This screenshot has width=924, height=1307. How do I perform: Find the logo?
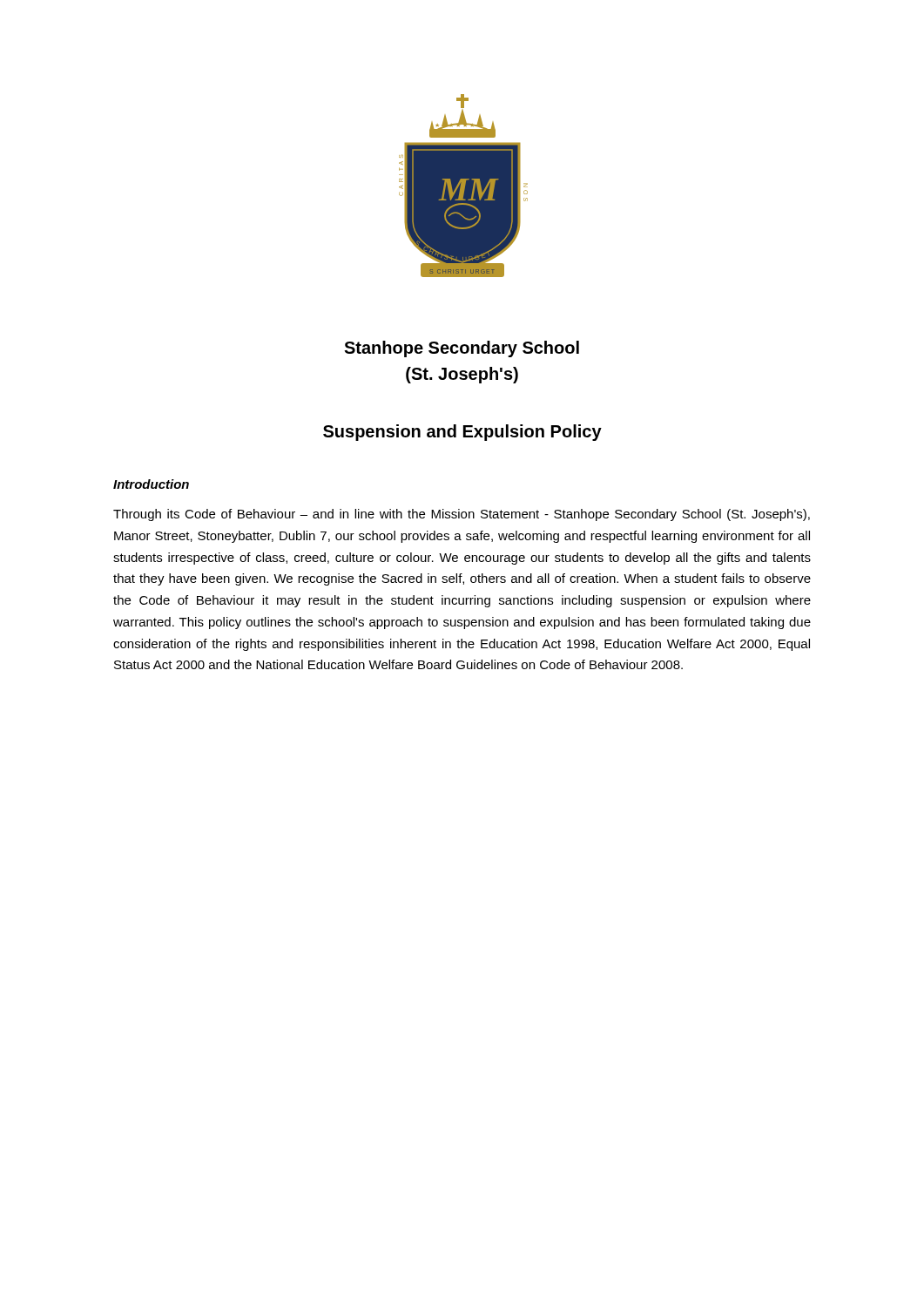[462, 189]
